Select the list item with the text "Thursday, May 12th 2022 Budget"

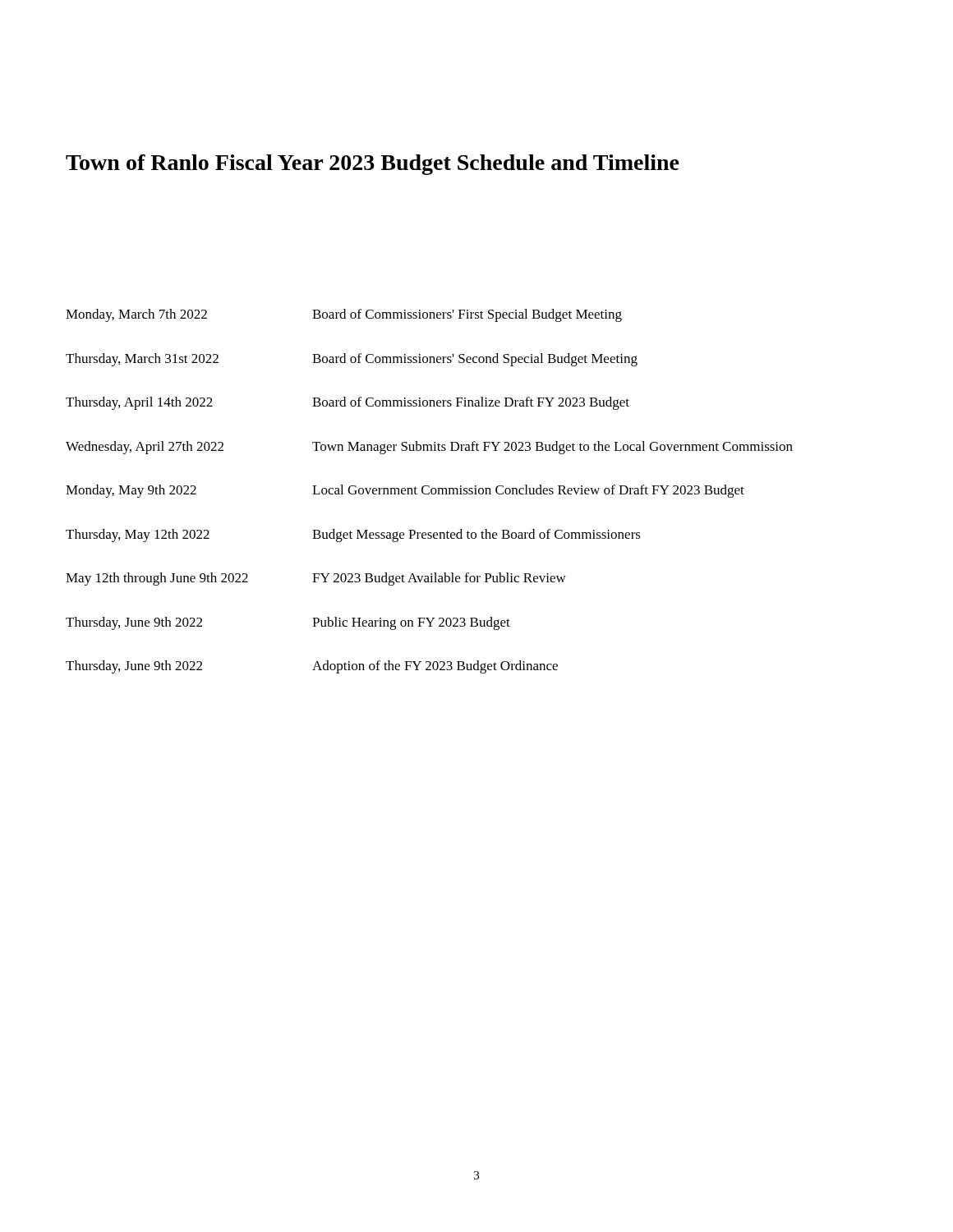click(476, 534)
